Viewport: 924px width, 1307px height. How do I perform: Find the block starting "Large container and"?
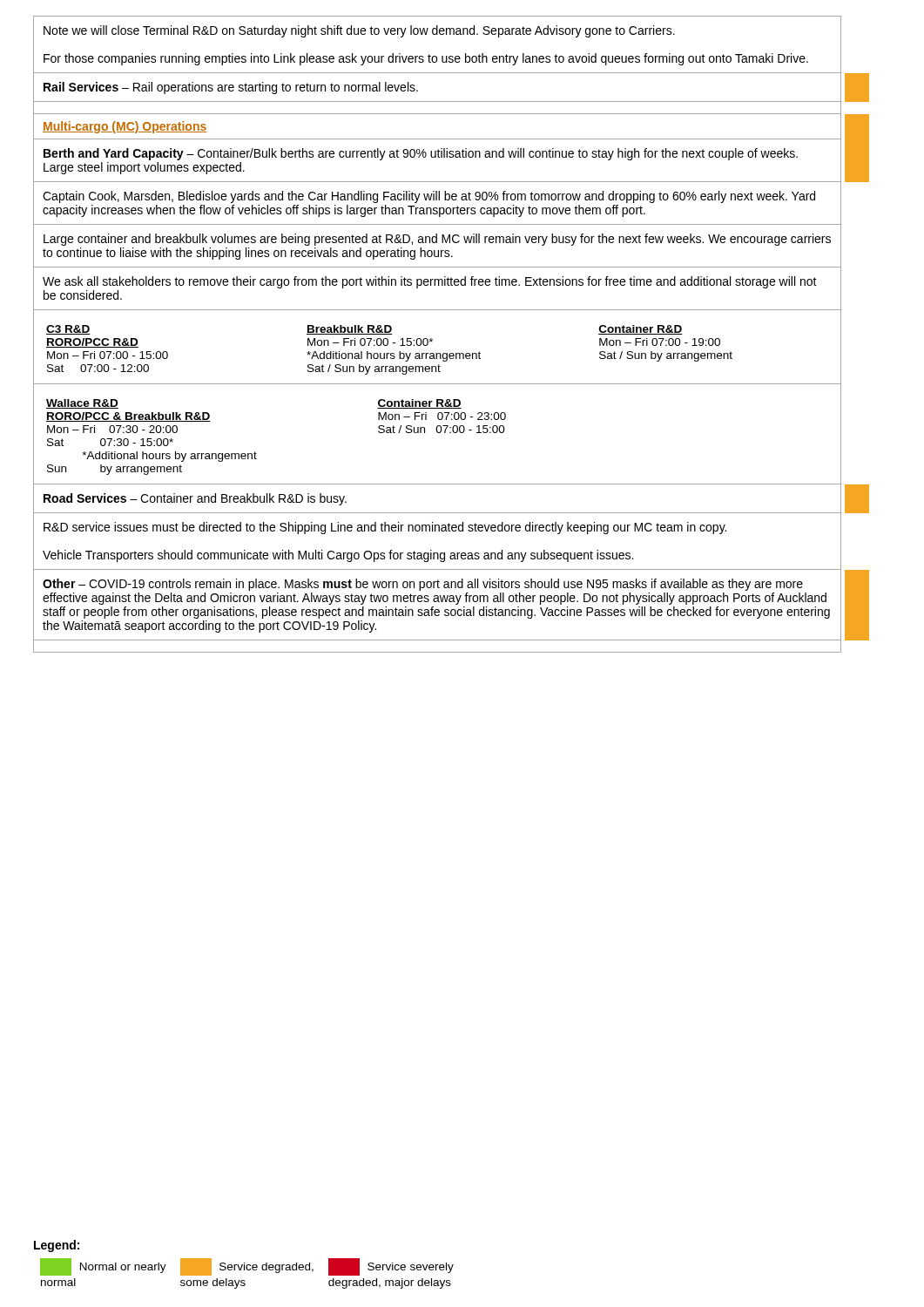(437, 246)
